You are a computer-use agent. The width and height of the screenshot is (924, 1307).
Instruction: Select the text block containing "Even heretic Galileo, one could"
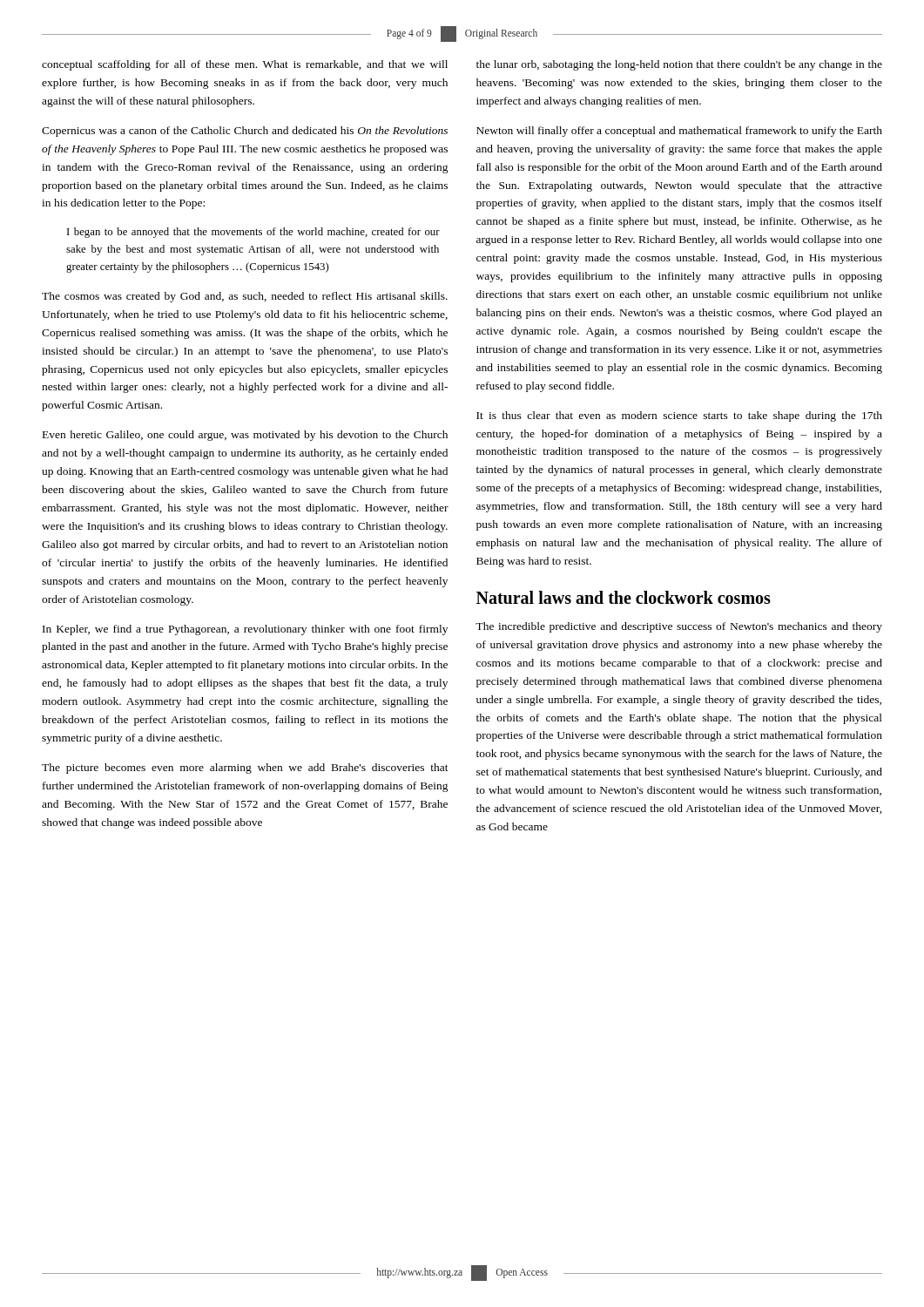245,517
